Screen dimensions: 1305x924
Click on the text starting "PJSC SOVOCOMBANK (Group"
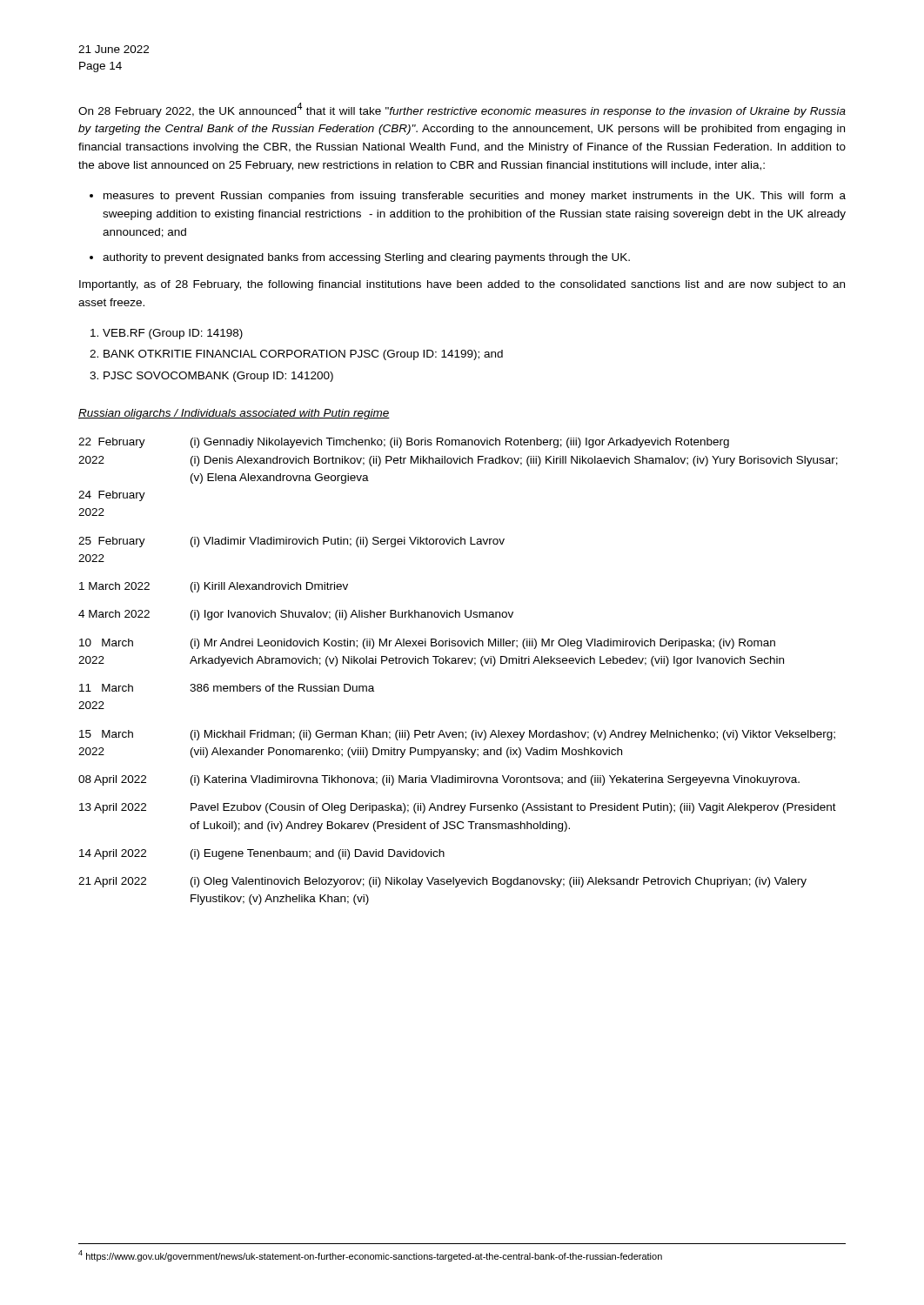coord(218,377)
